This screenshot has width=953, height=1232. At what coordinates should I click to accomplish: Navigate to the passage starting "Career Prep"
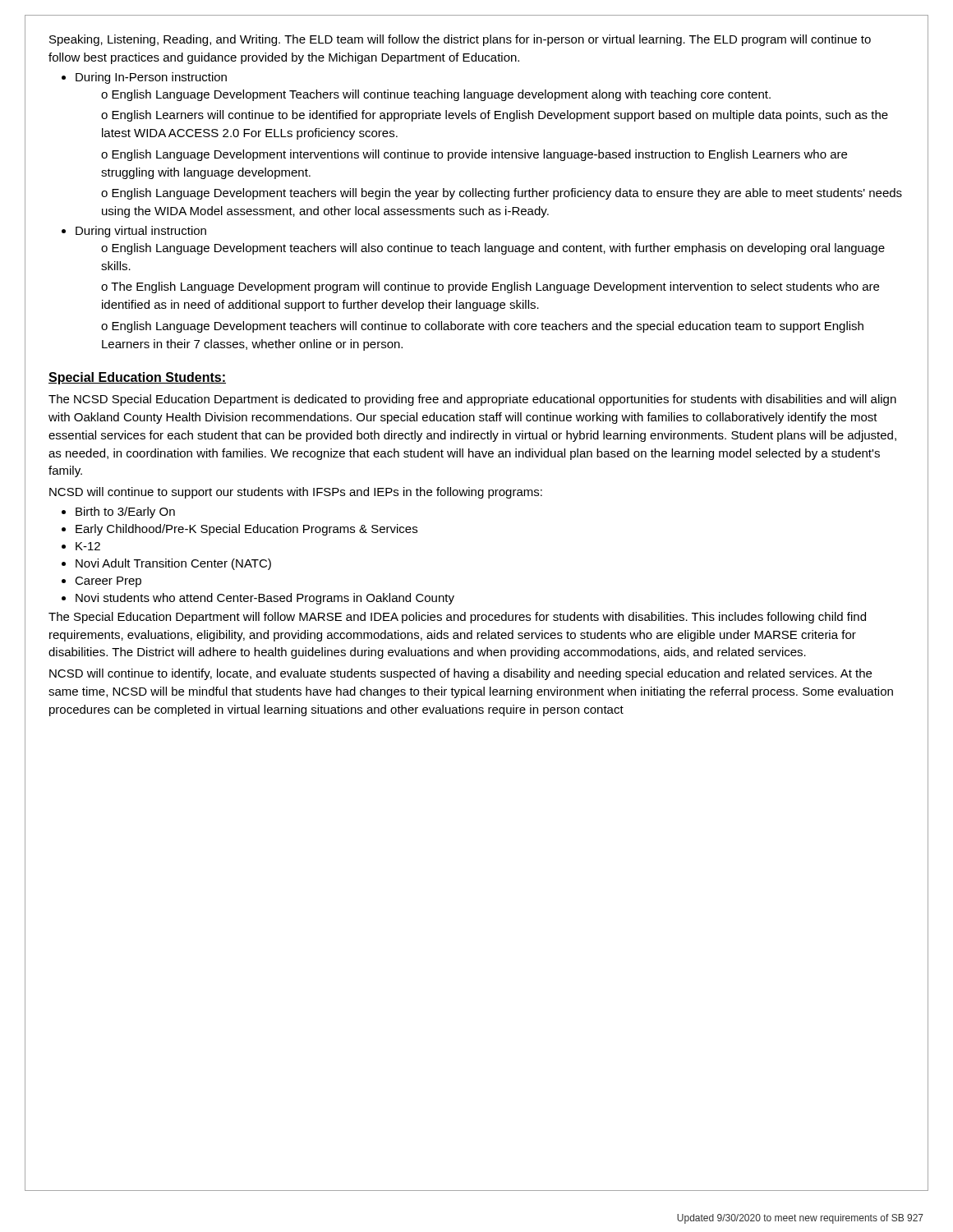point(108,580)
